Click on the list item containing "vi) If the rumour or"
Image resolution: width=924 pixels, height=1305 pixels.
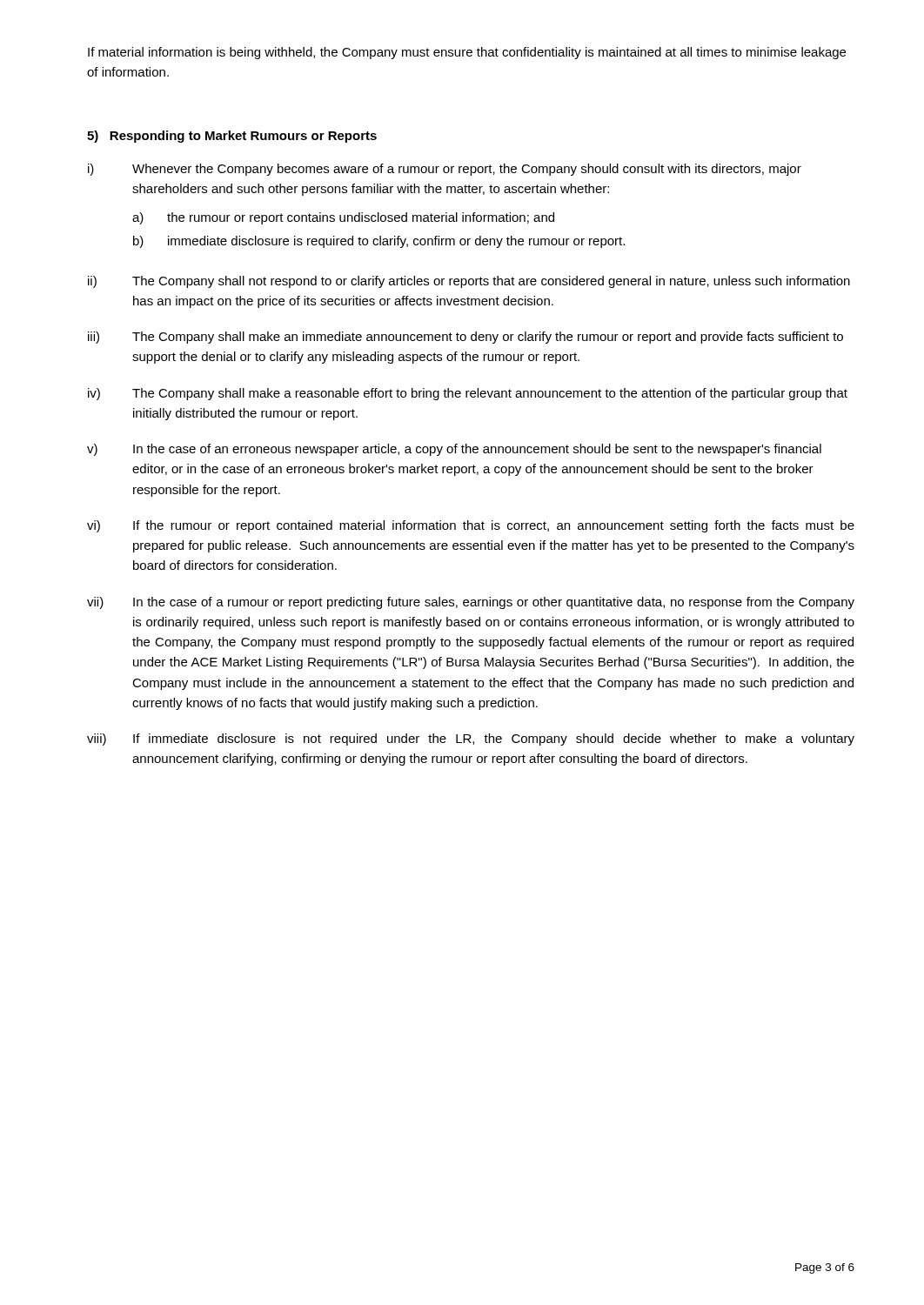[x=471, y=545]
